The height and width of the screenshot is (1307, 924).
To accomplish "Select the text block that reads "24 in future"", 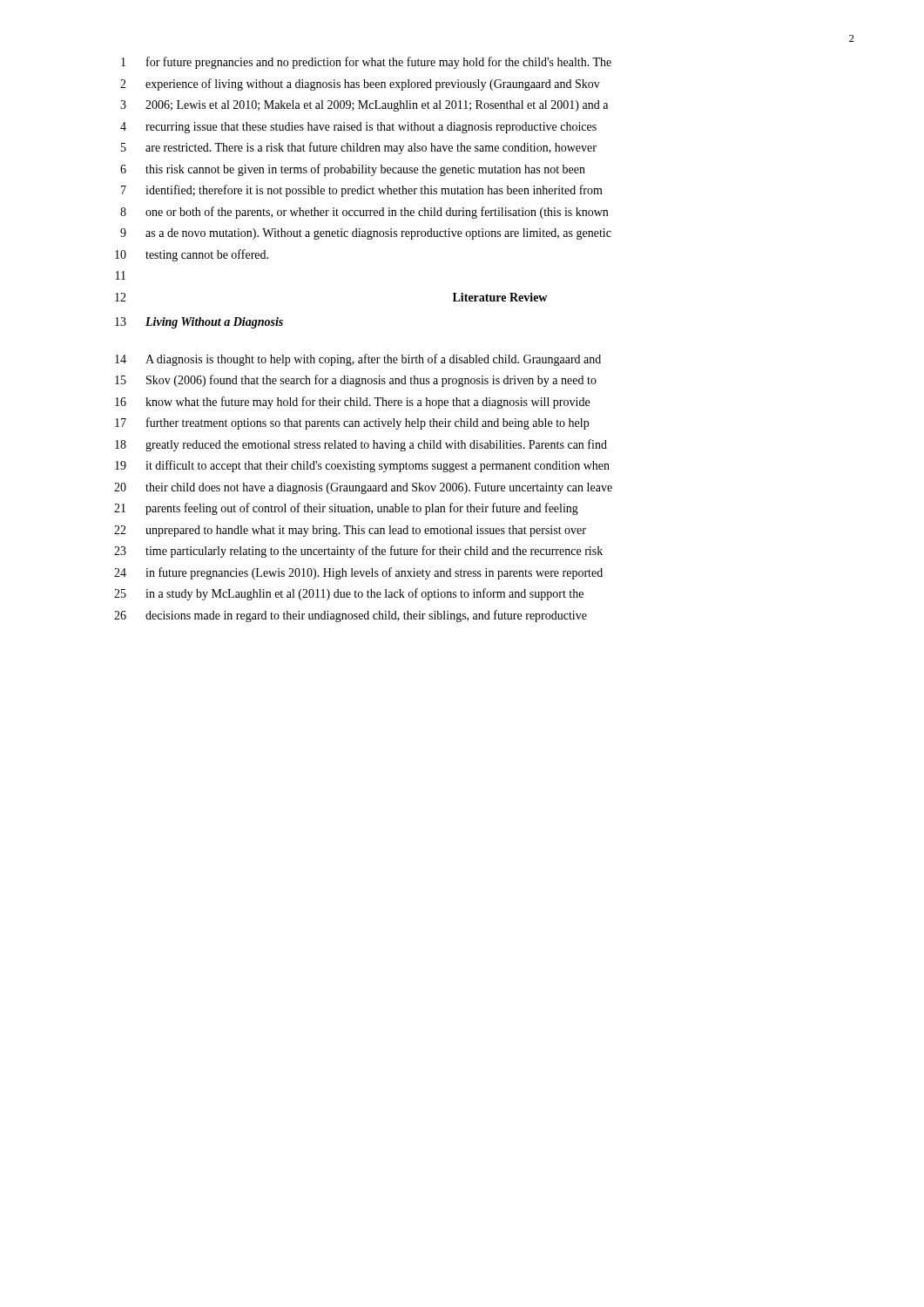I will click(477, 573).
